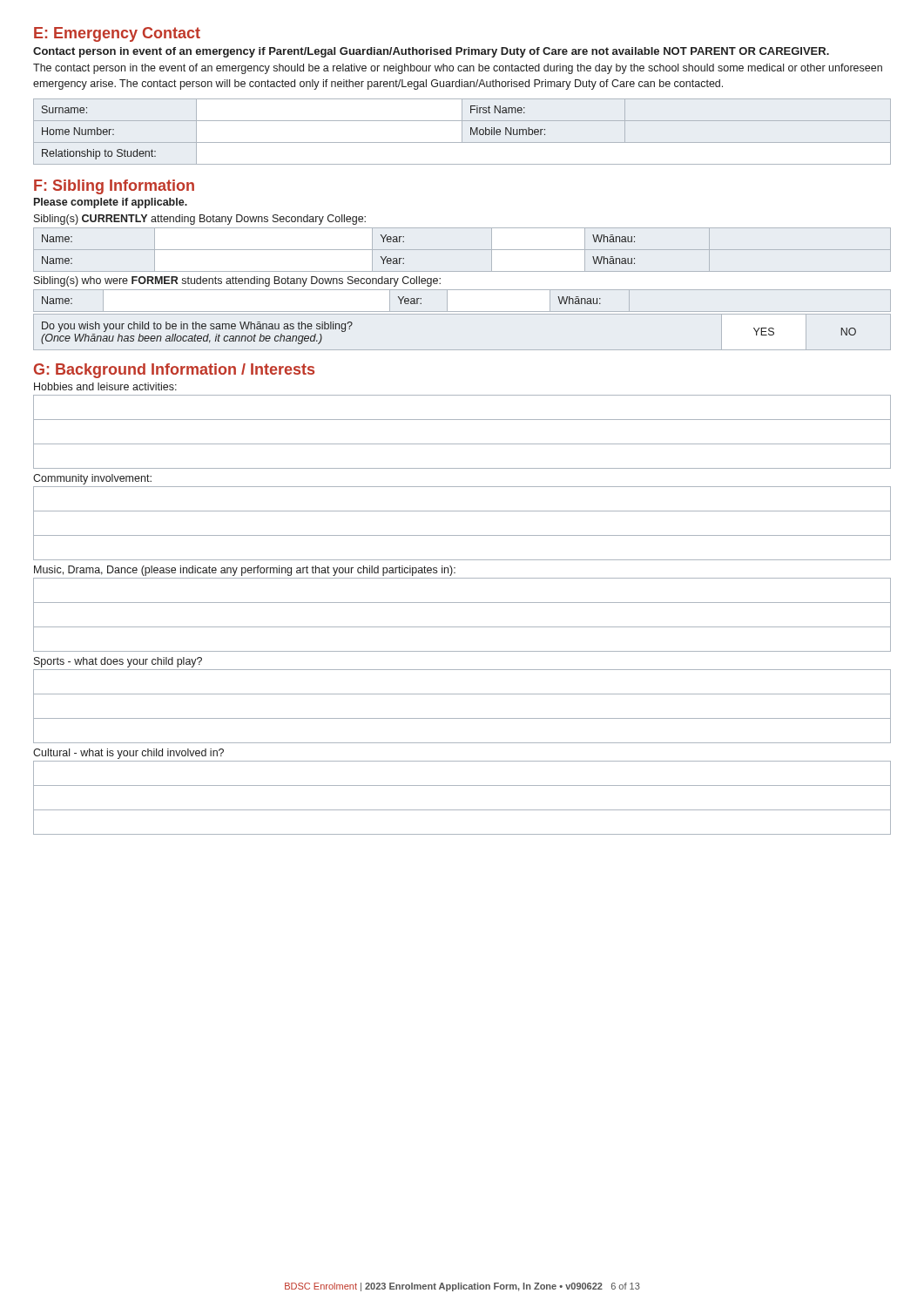924x1307 pixels.
Task: Locate the block of text that opens with "Sibling(s) who were FORMER students"
Action: (x=237, y=281)
